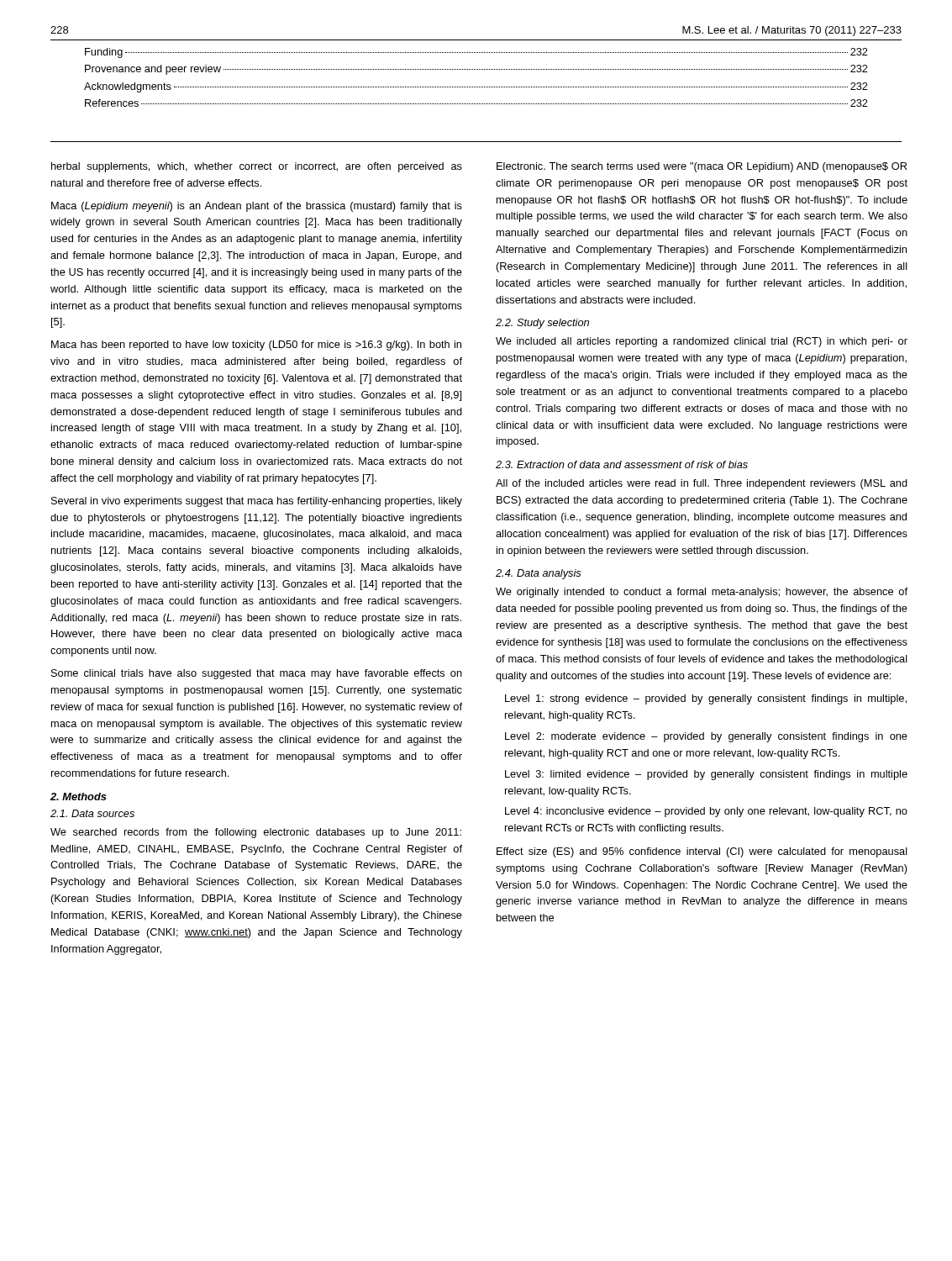Image resolution: width=952 pixels, height=1261 pixels.
Task: Select the passage starting "2.2. Study selection"
Action: pyautogui.click(x=543, y=323)
